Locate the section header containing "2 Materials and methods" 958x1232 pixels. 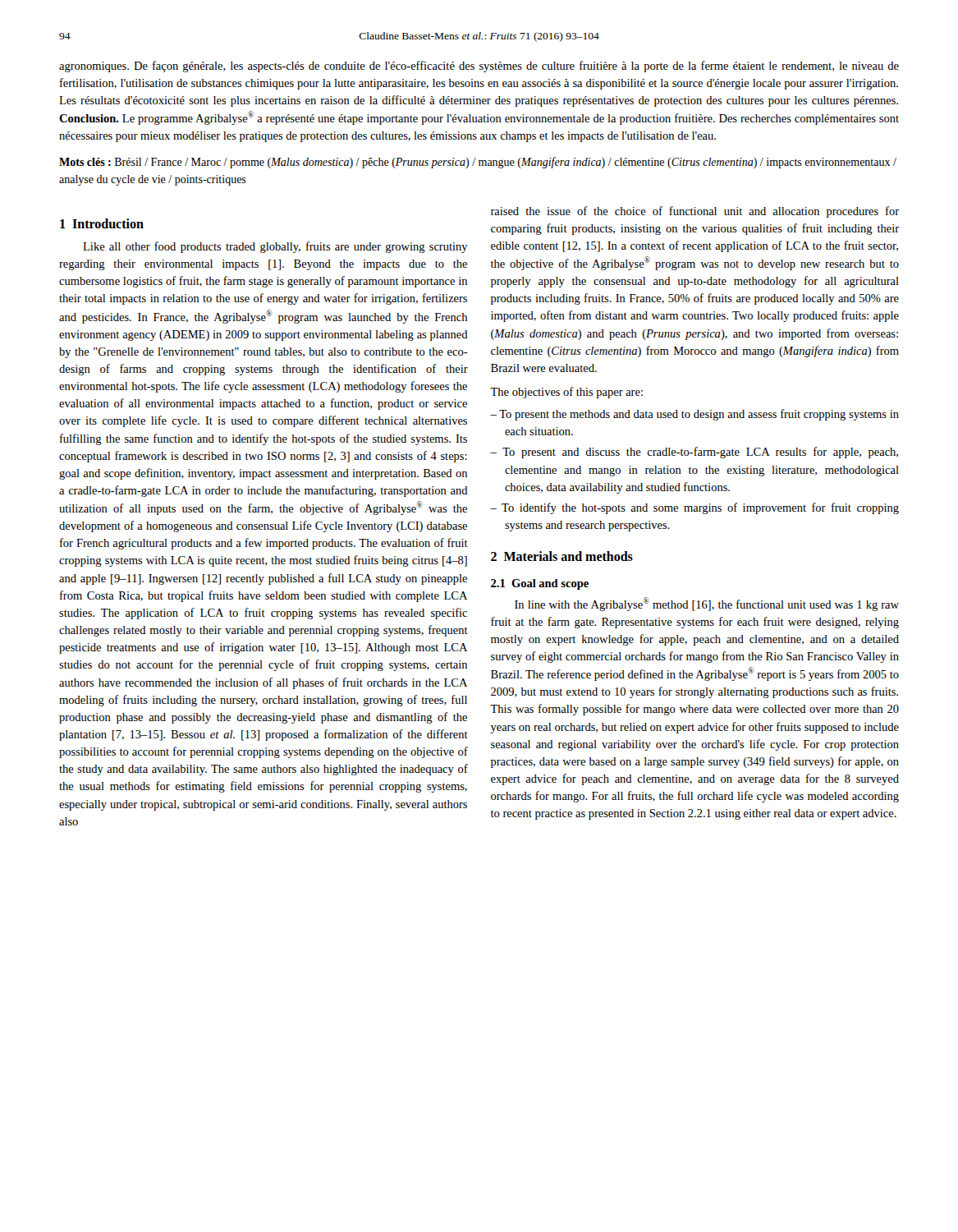562,557
